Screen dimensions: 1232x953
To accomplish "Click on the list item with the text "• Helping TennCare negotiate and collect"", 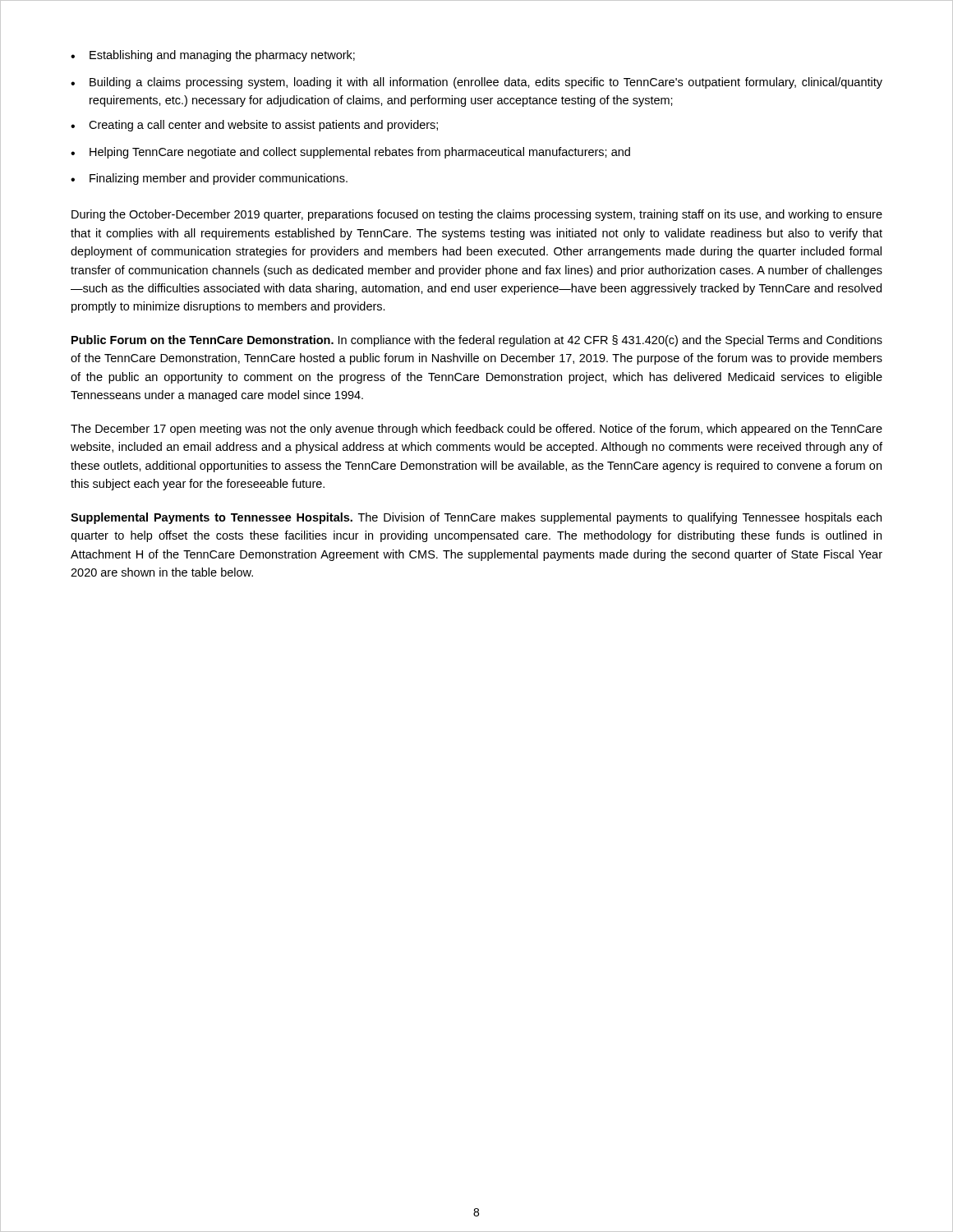I will point(476,153).
